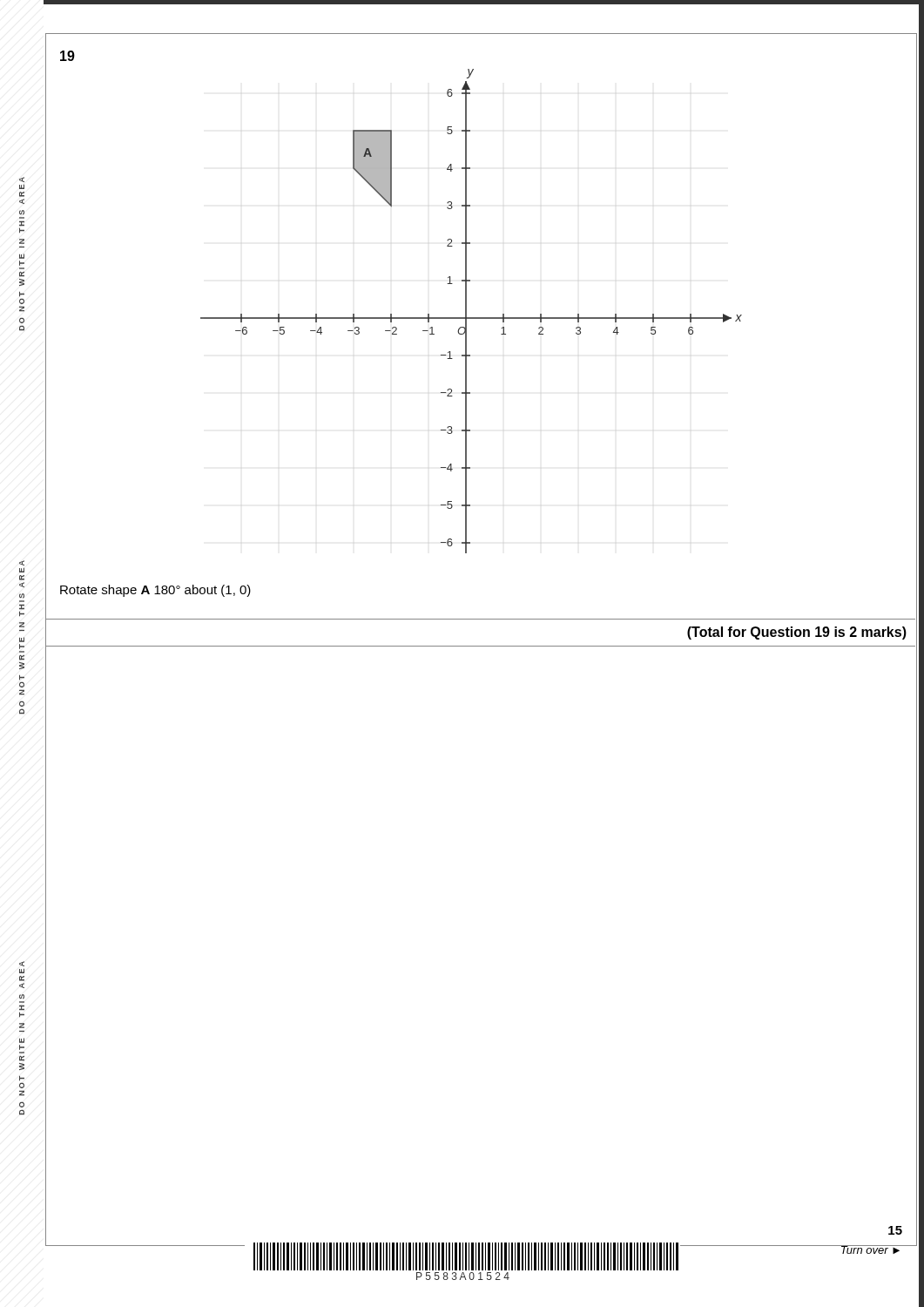The image size is (924, 1307).
Task: Click on the text that says "Rotate shape A 180° about (1, 0)"
Action: (x=155, y=589)
